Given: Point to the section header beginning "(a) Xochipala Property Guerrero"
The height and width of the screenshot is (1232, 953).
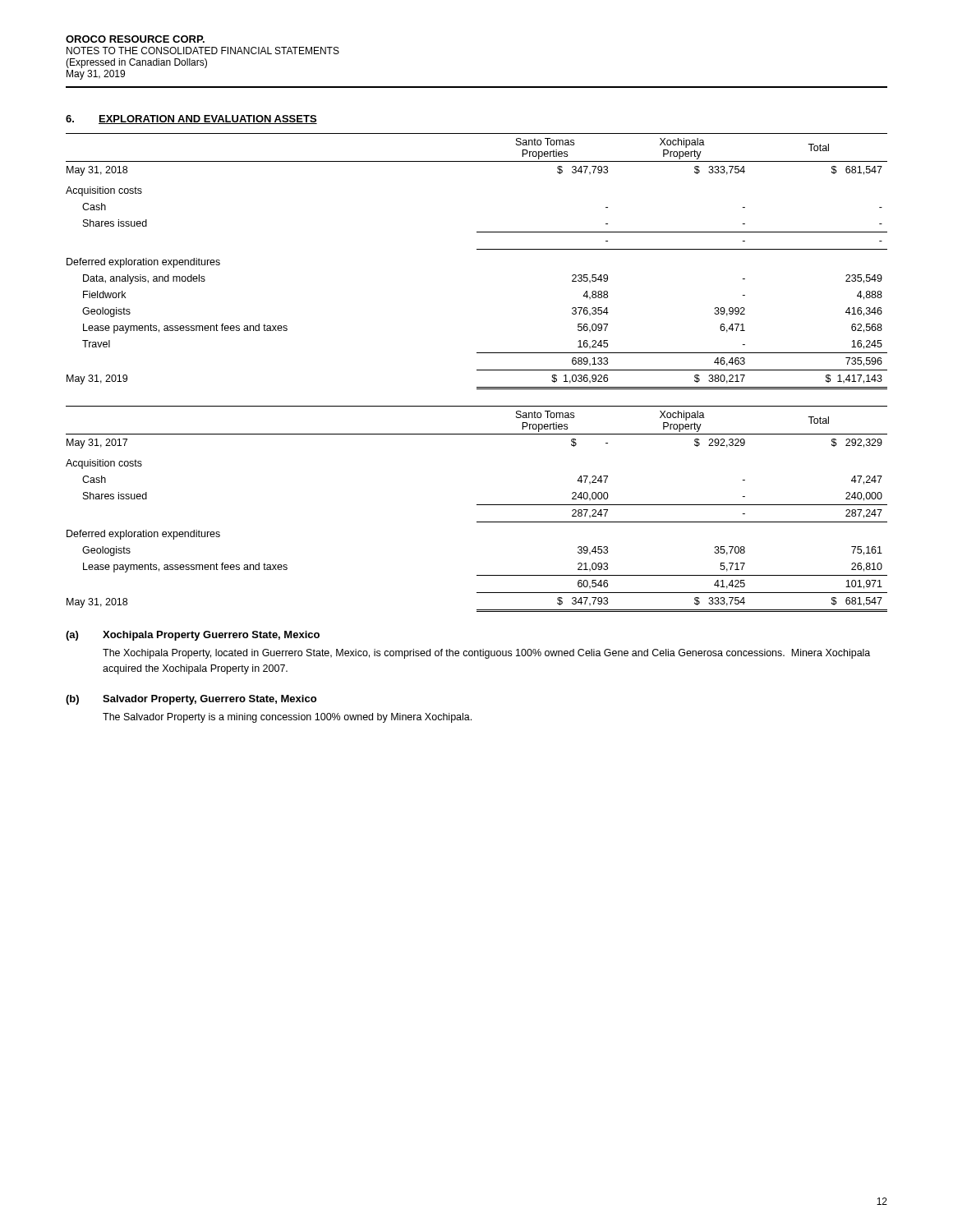Looking at the screenshot, I should [193, 634].
